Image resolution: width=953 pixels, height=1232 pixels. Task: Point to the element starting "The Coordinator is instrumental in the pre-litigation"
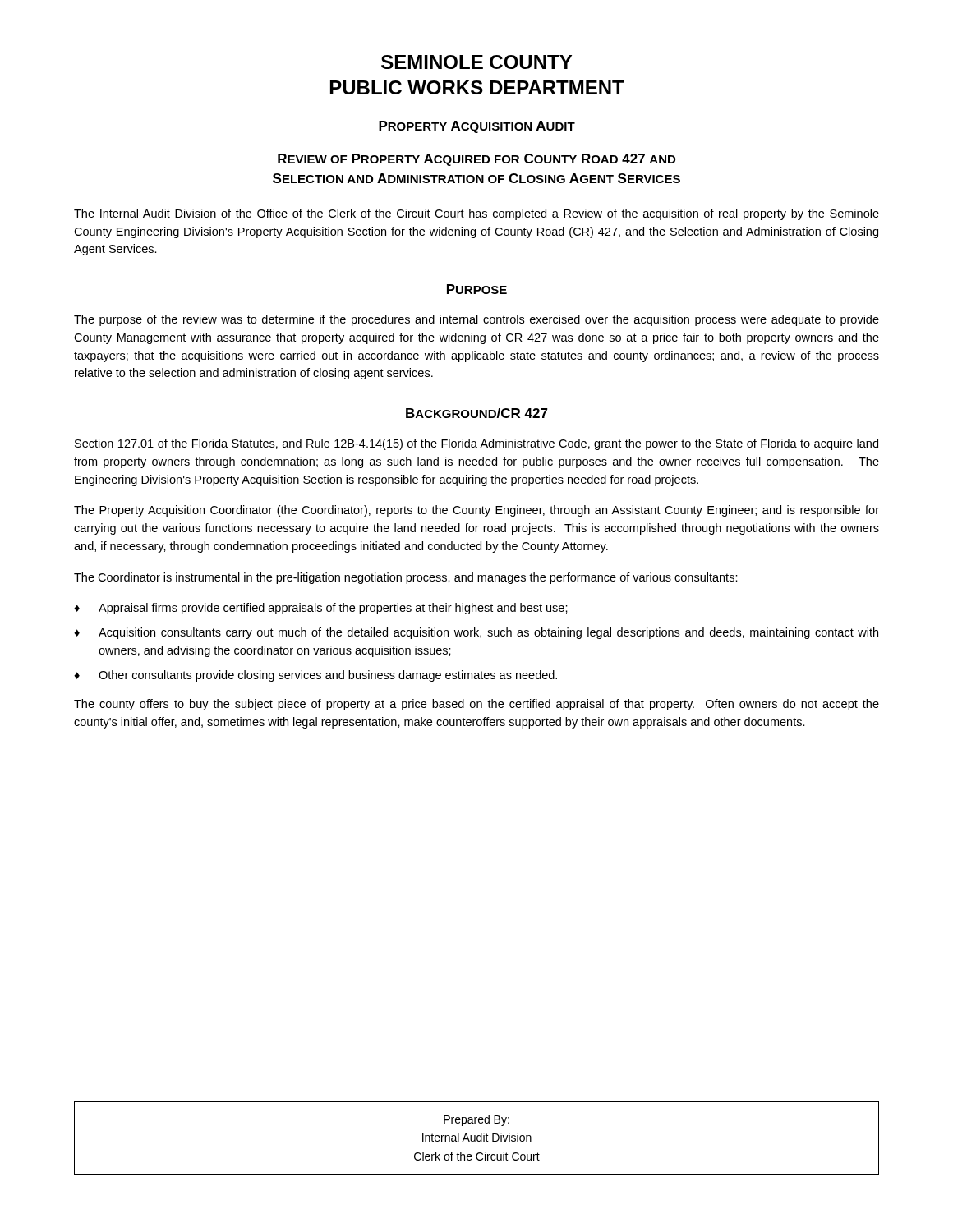[406, 577]
